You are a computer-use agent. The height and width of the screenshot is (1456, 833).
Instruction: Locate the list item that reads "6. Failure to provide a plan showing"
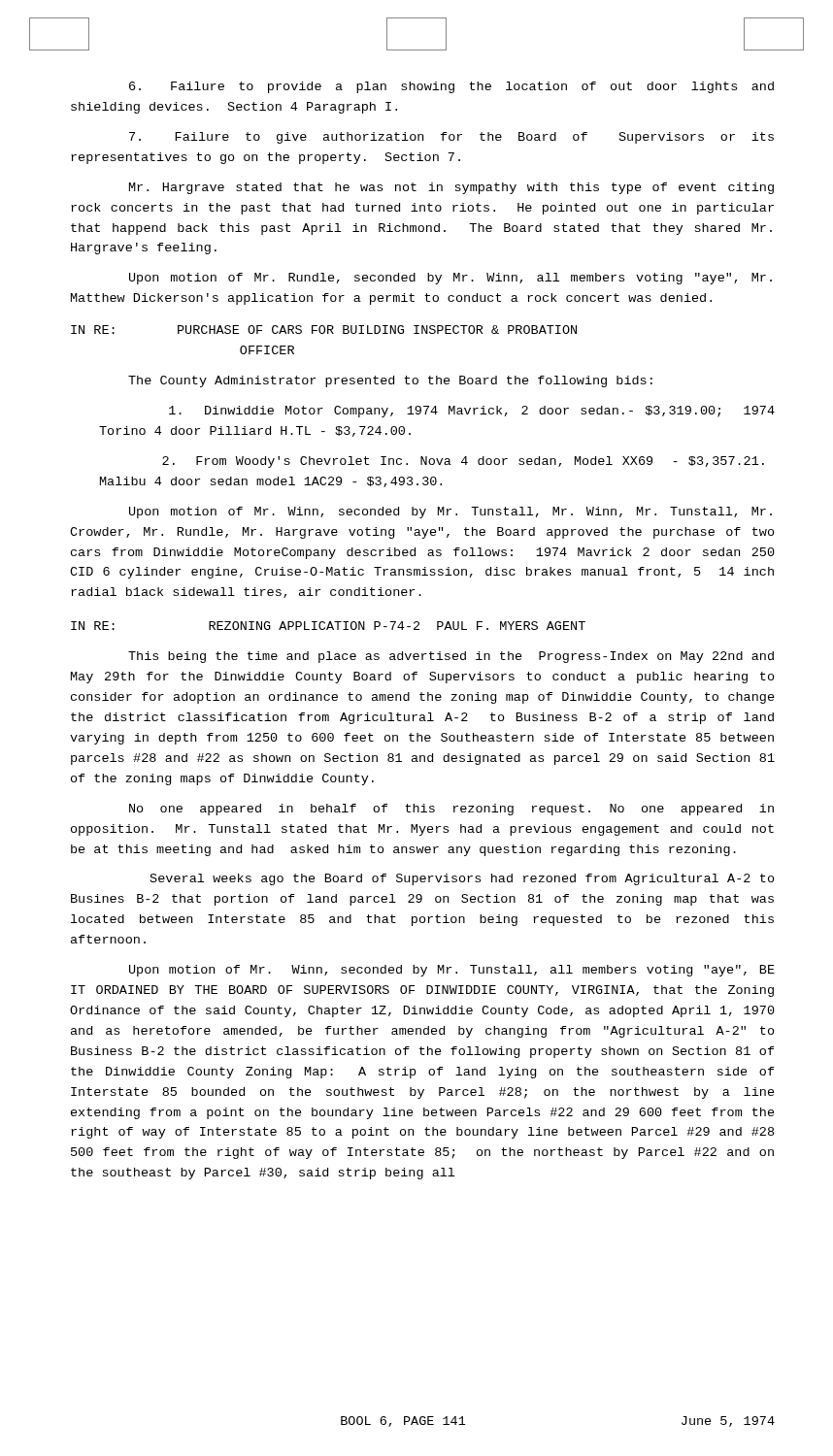pyautogui.click(x=422, y=97)
